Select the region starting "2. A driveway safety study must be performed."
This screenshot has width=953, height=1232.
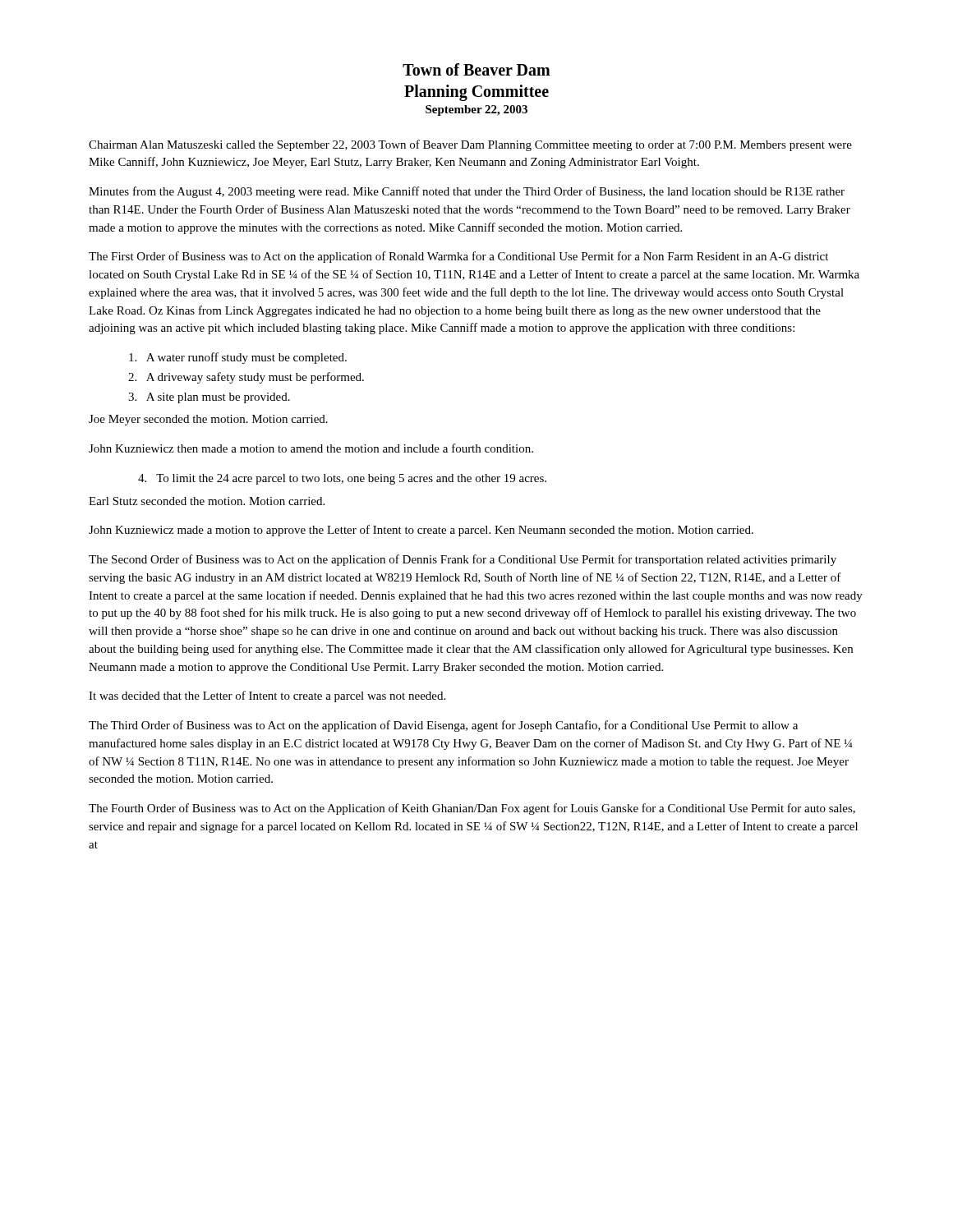tap(246, 377)
